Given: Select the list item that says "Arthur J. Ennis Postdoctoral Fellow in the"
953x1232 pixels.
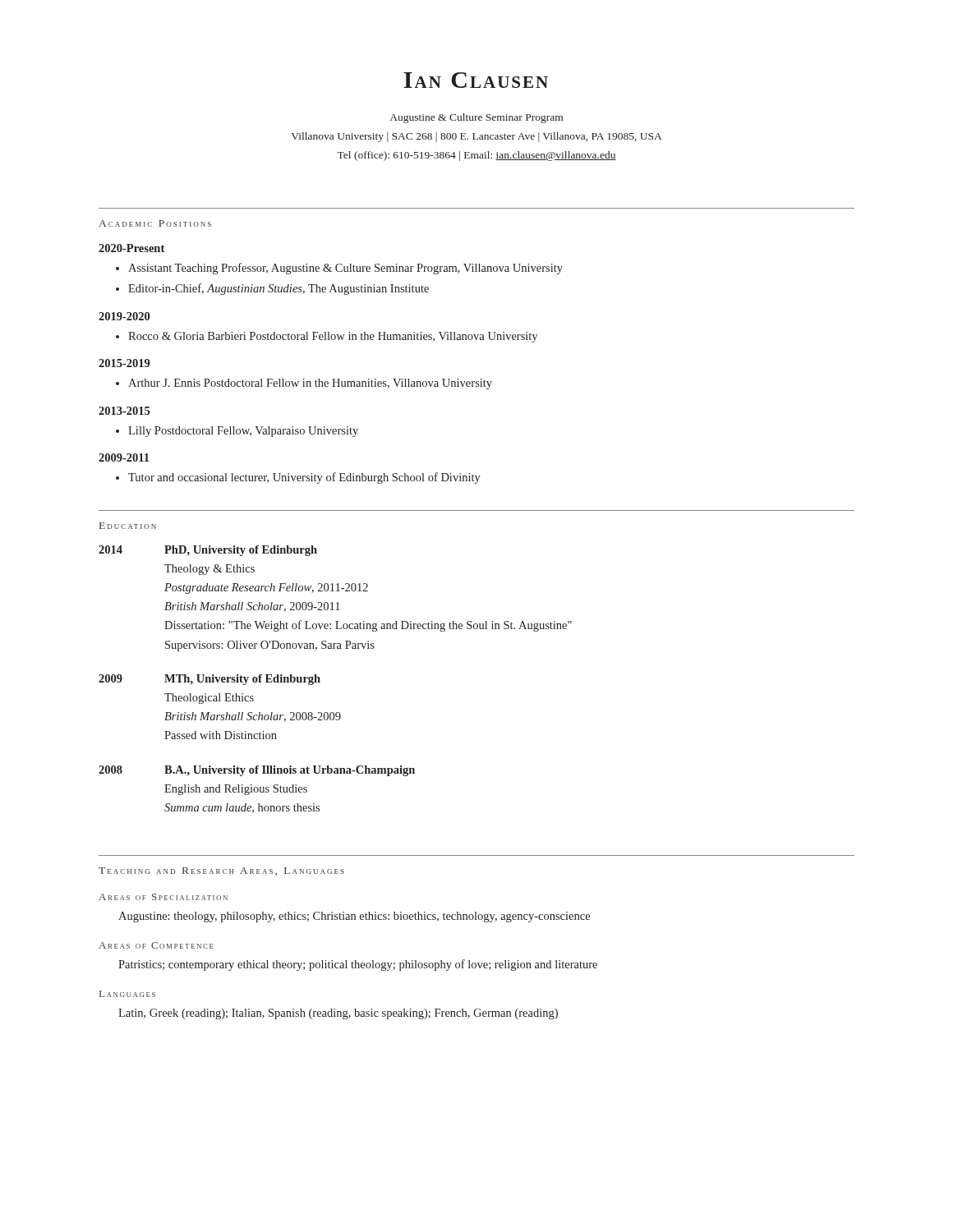Looking at the screenshot, I should click(310, 383).
